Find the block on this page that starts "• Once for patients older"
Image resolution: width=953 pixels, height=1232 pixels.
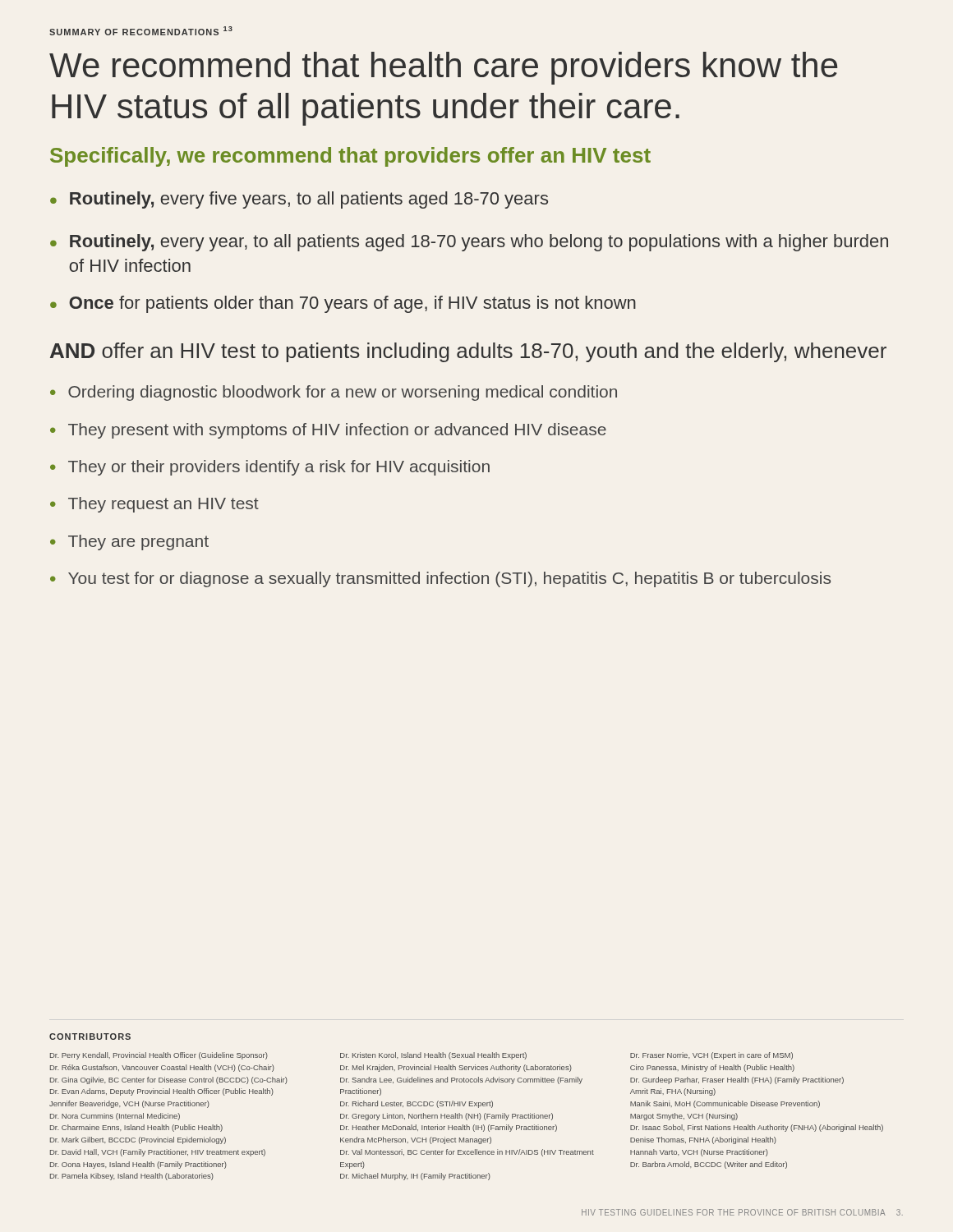pyautogui.click(x=476, y=306)
